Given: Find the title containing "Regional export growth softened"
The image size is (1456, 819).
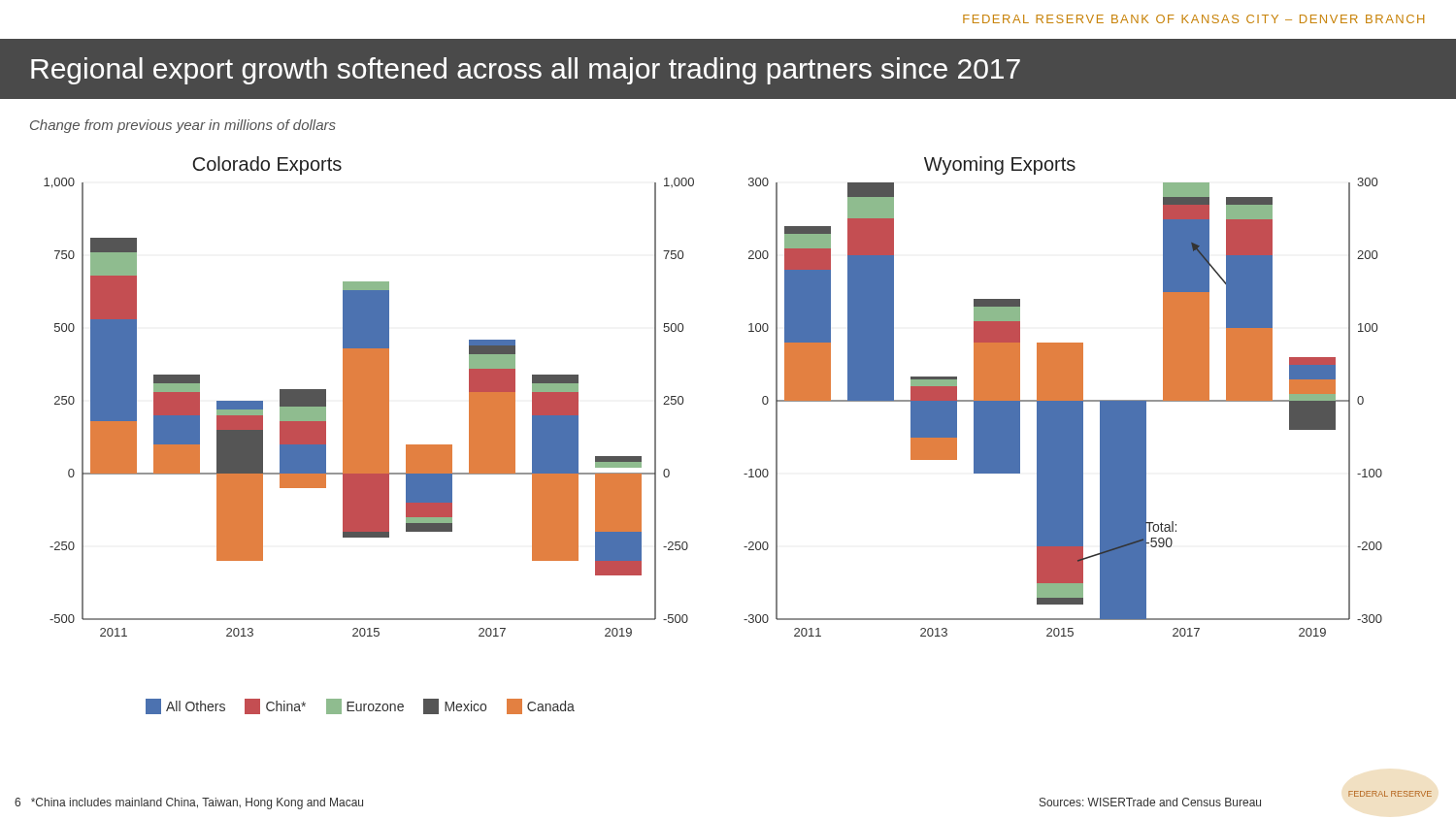Looking at the screenshot, I should coord(525,68).
